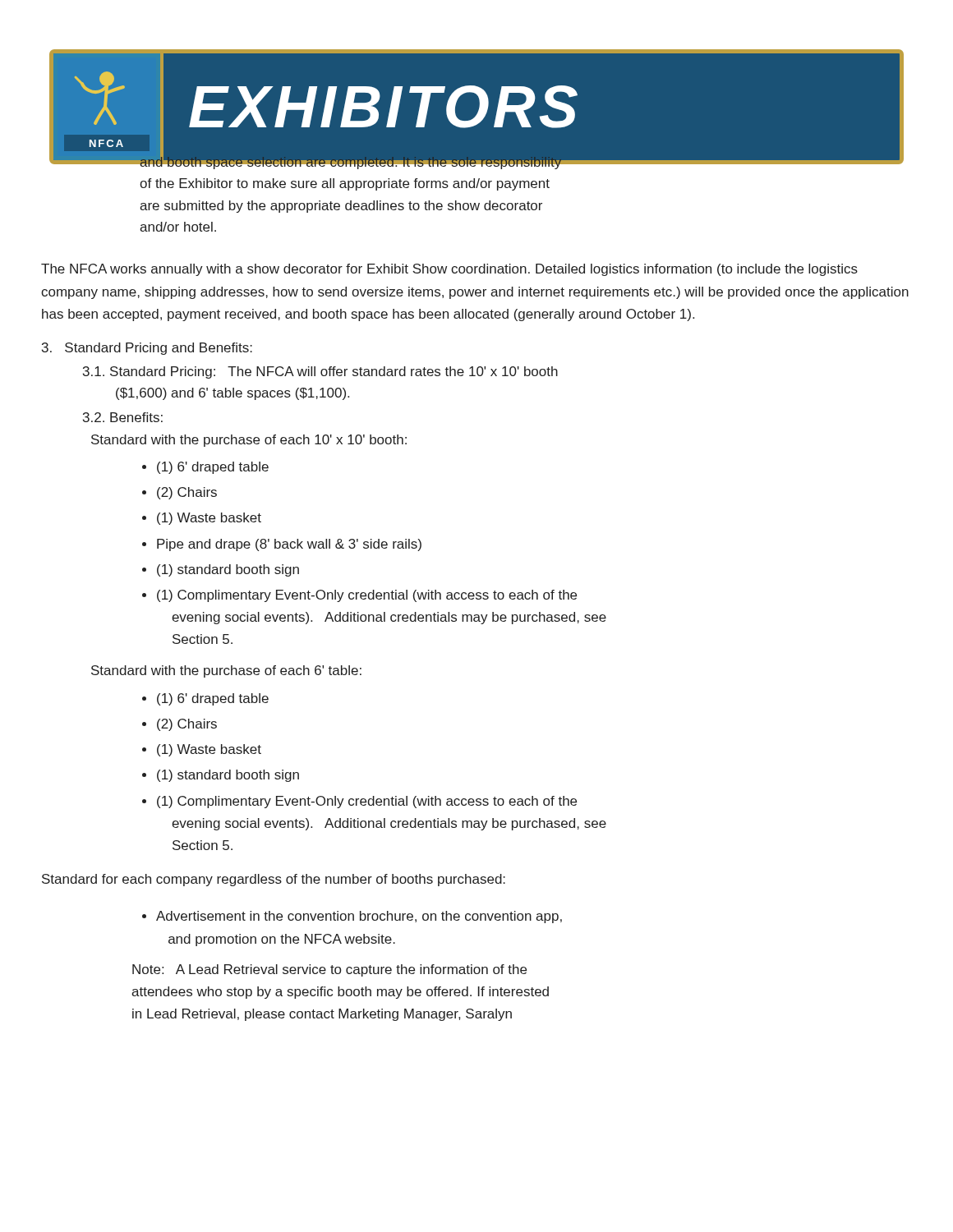Navigate to the passage starting "Standard for each company"
This screenshot has height=1232, width=953.
click(x=274, y=879)
